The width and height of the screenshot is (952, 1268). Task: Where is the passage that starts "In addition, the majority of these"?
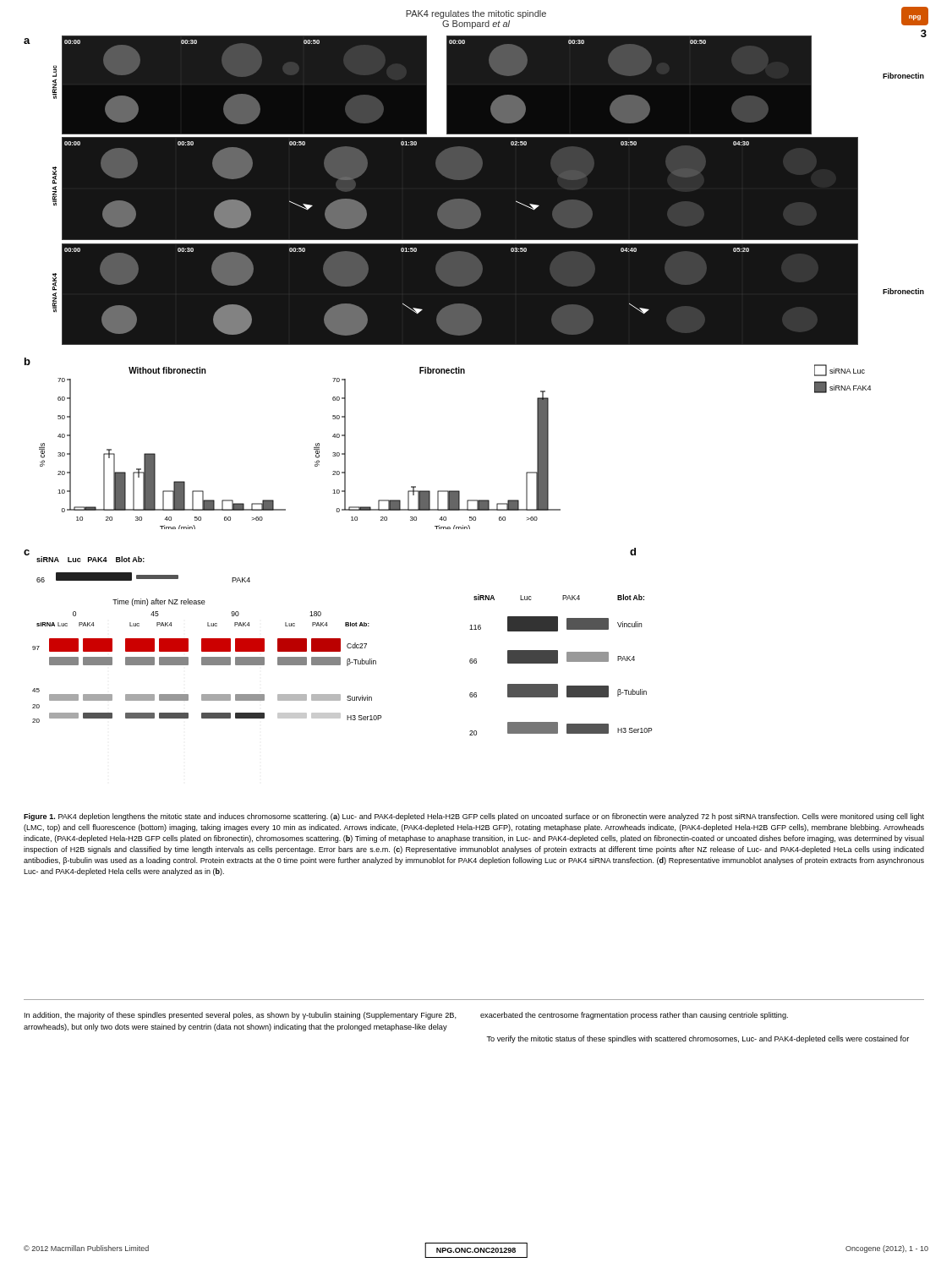pos(240,1021)
